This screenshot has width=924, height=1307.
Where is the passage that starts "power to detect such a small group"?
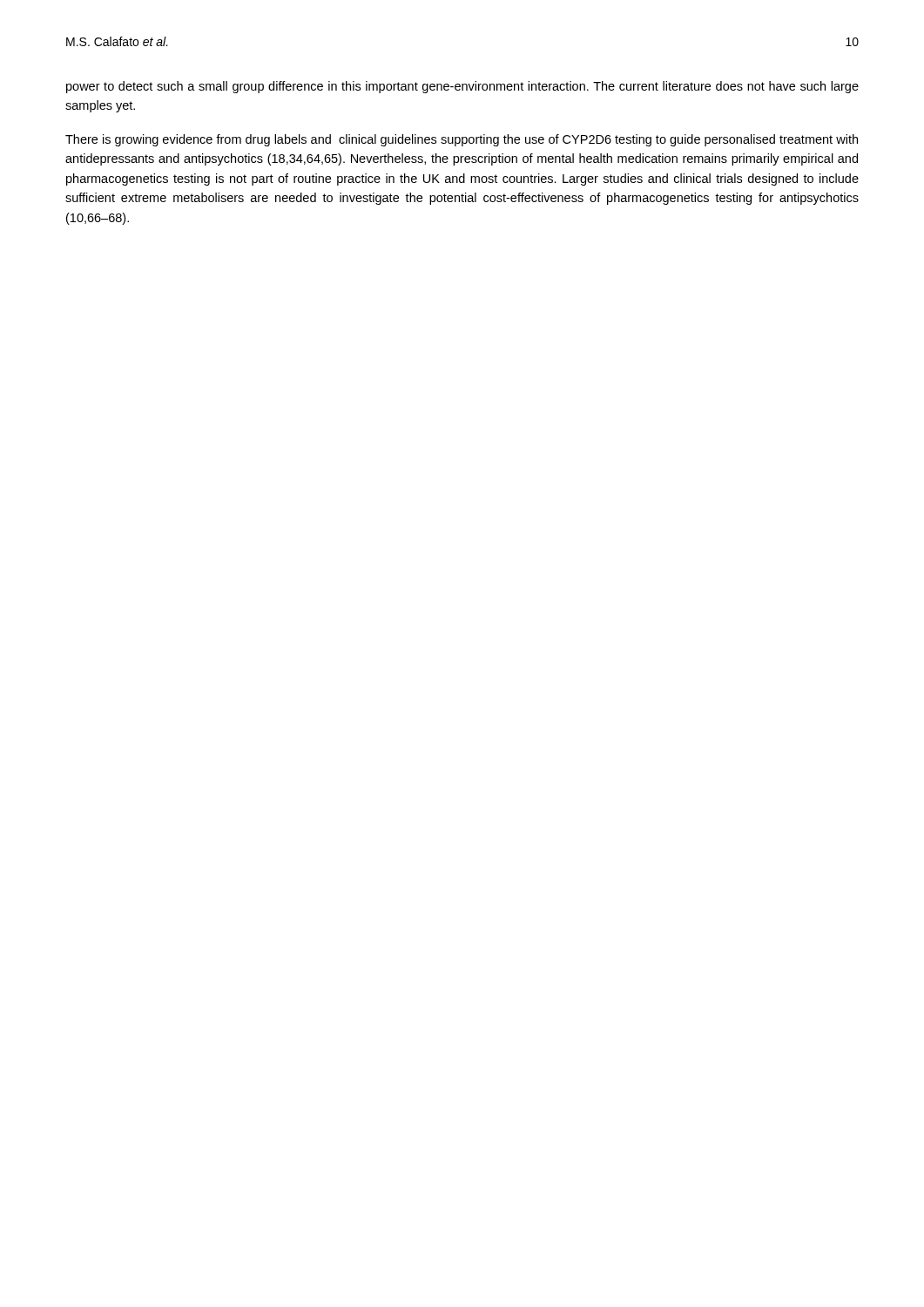462,96
